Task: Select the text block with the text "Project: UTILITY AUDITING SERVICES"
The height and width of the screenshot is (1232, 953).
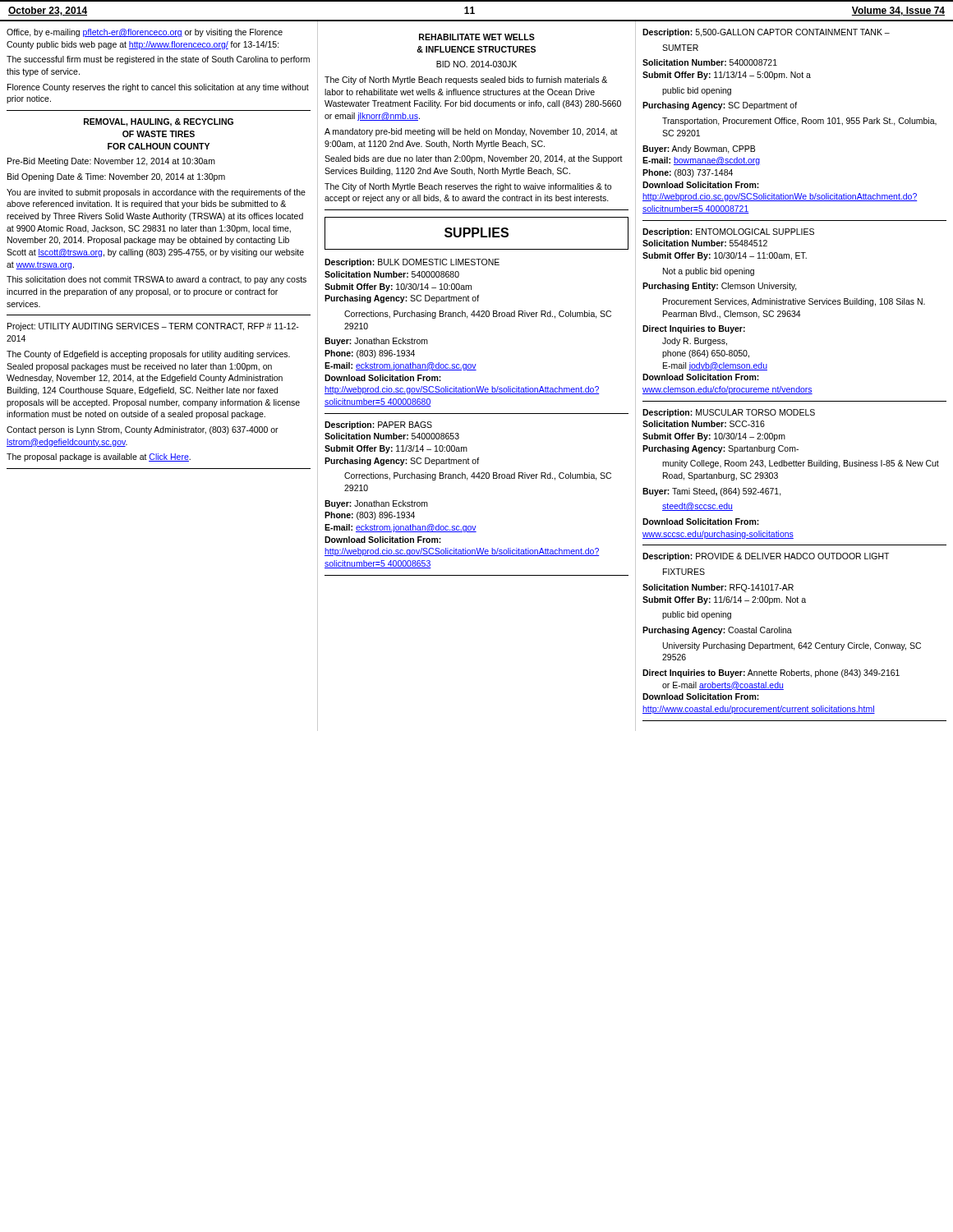Action: [x=159, y=333]
